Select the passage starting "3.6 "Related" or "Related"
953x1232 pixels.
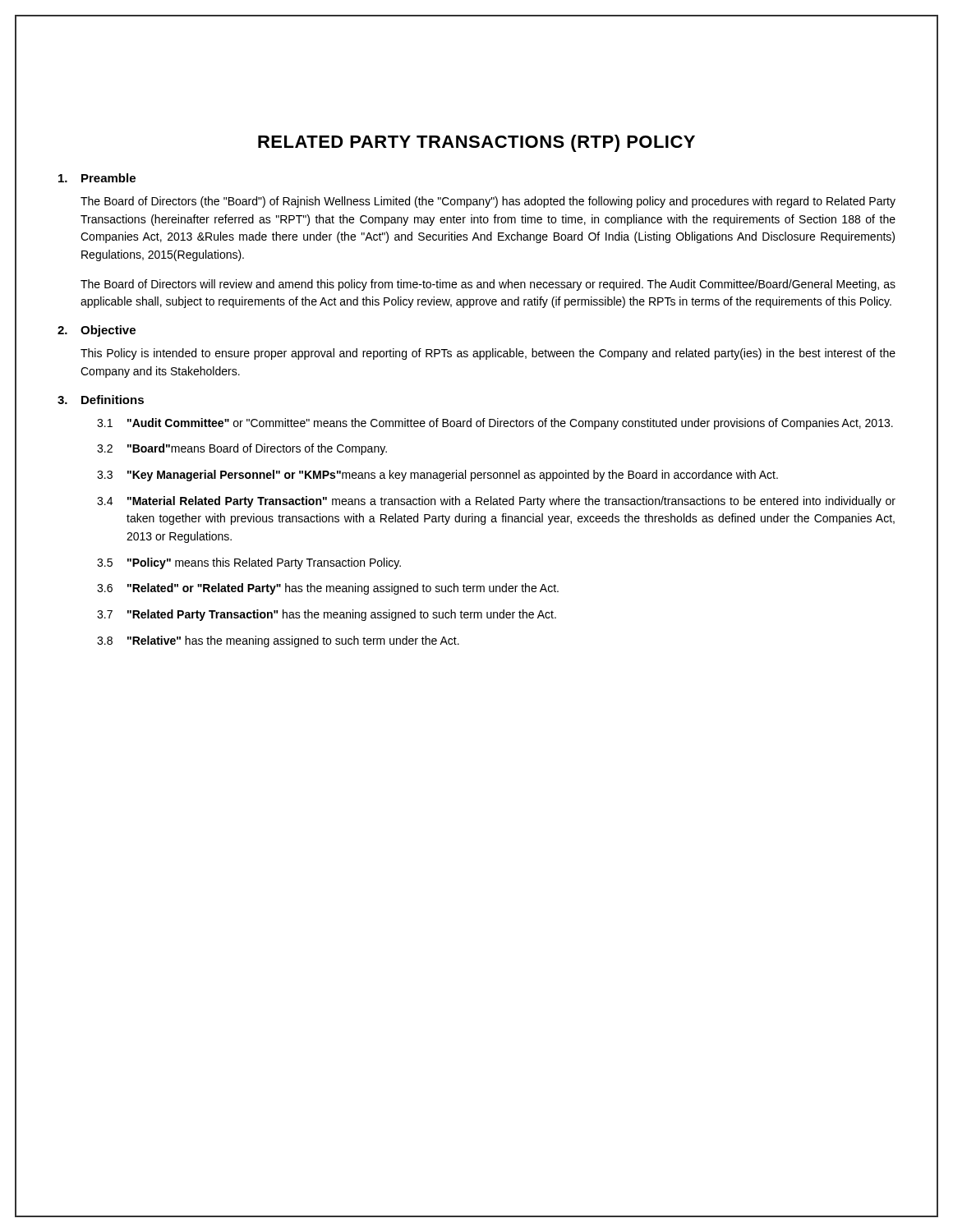[x=496, y=589]
